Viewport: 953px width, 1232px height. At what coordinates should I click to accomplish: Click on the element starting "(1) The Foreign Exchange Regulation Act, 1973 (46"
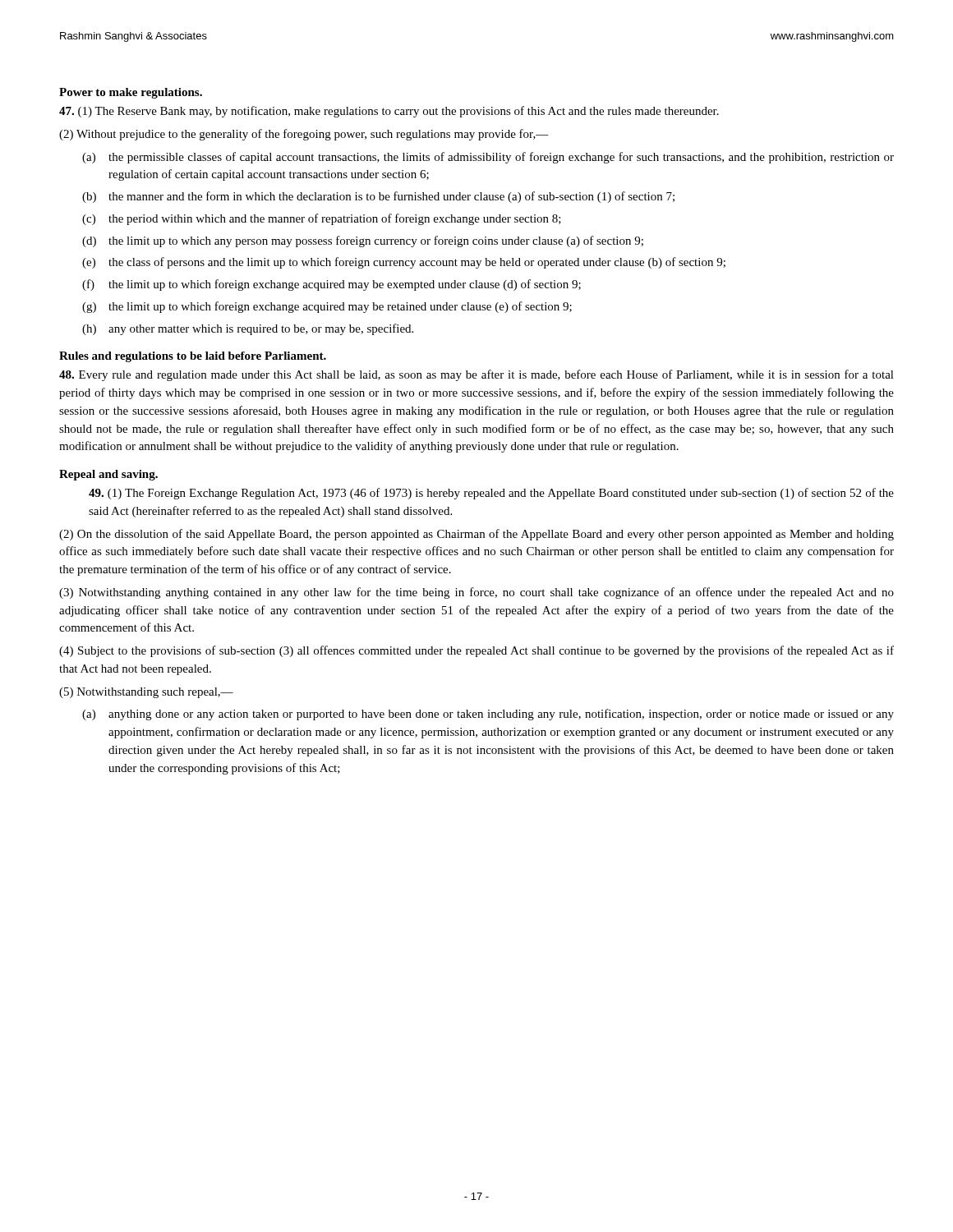point(491,502)
